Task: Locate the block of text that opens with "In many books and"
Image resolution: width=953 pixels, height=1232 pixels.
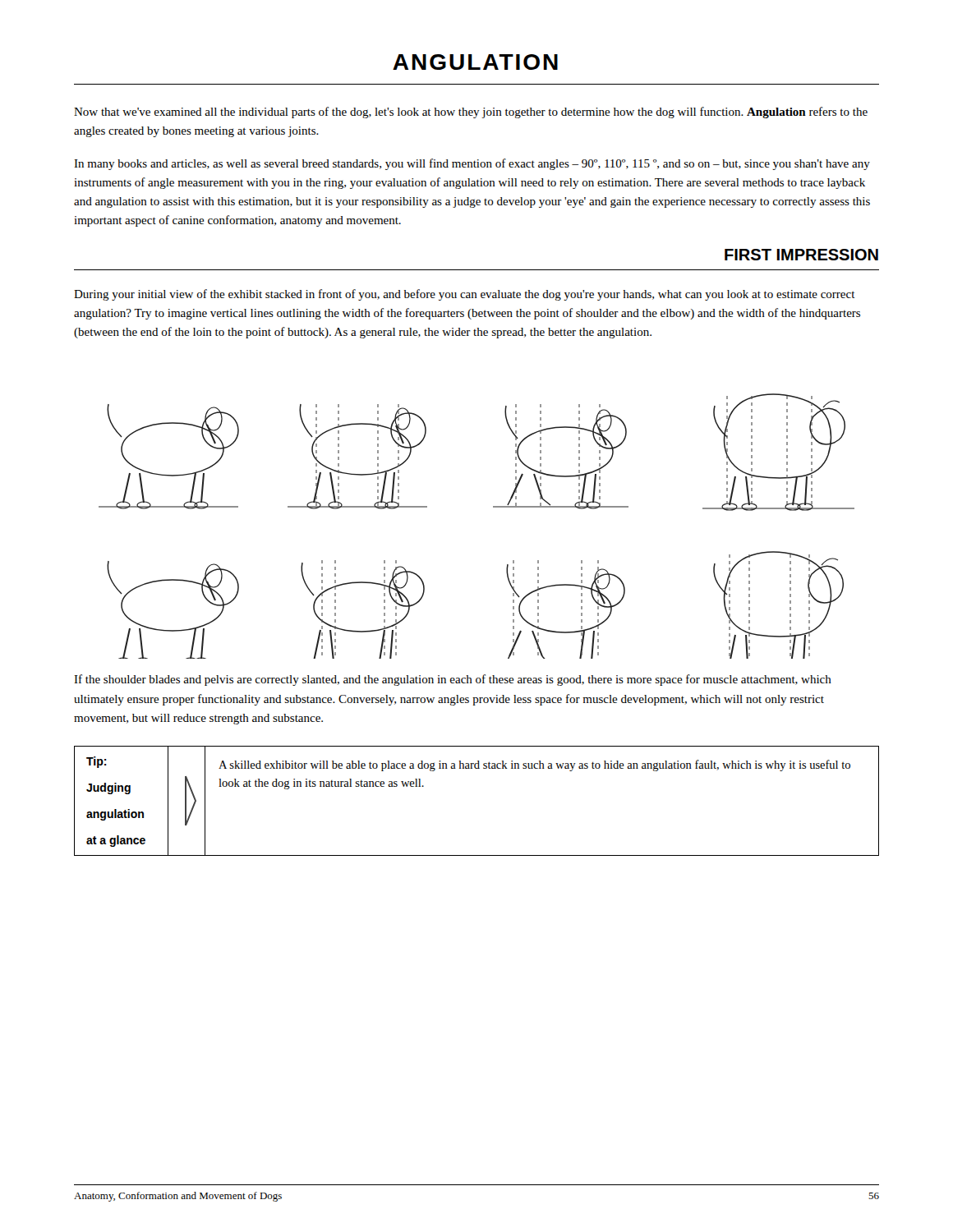Action: tap(472, 192)
